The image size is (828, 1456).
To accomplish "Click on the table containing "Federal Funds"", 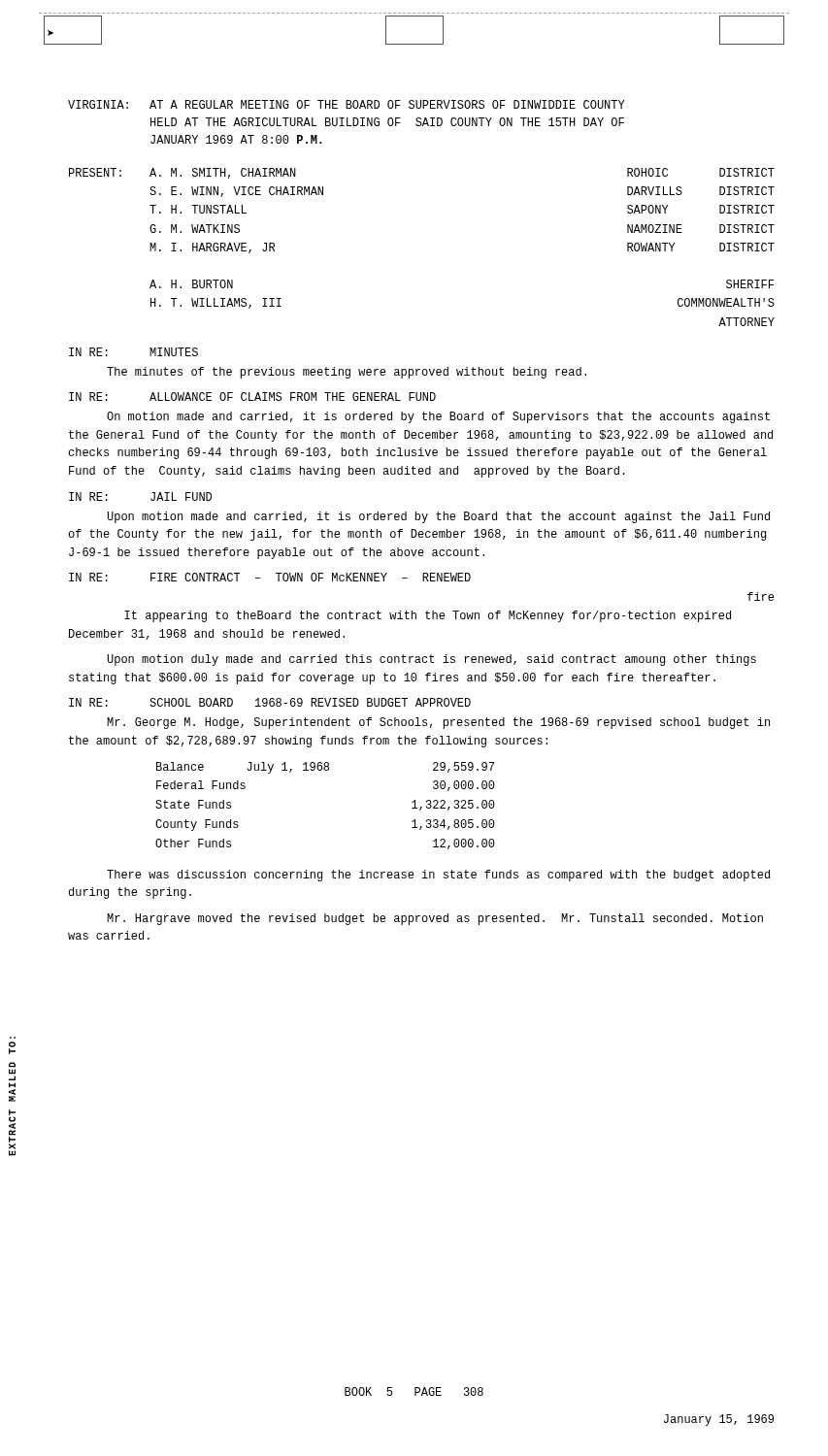I will (465, 807).
